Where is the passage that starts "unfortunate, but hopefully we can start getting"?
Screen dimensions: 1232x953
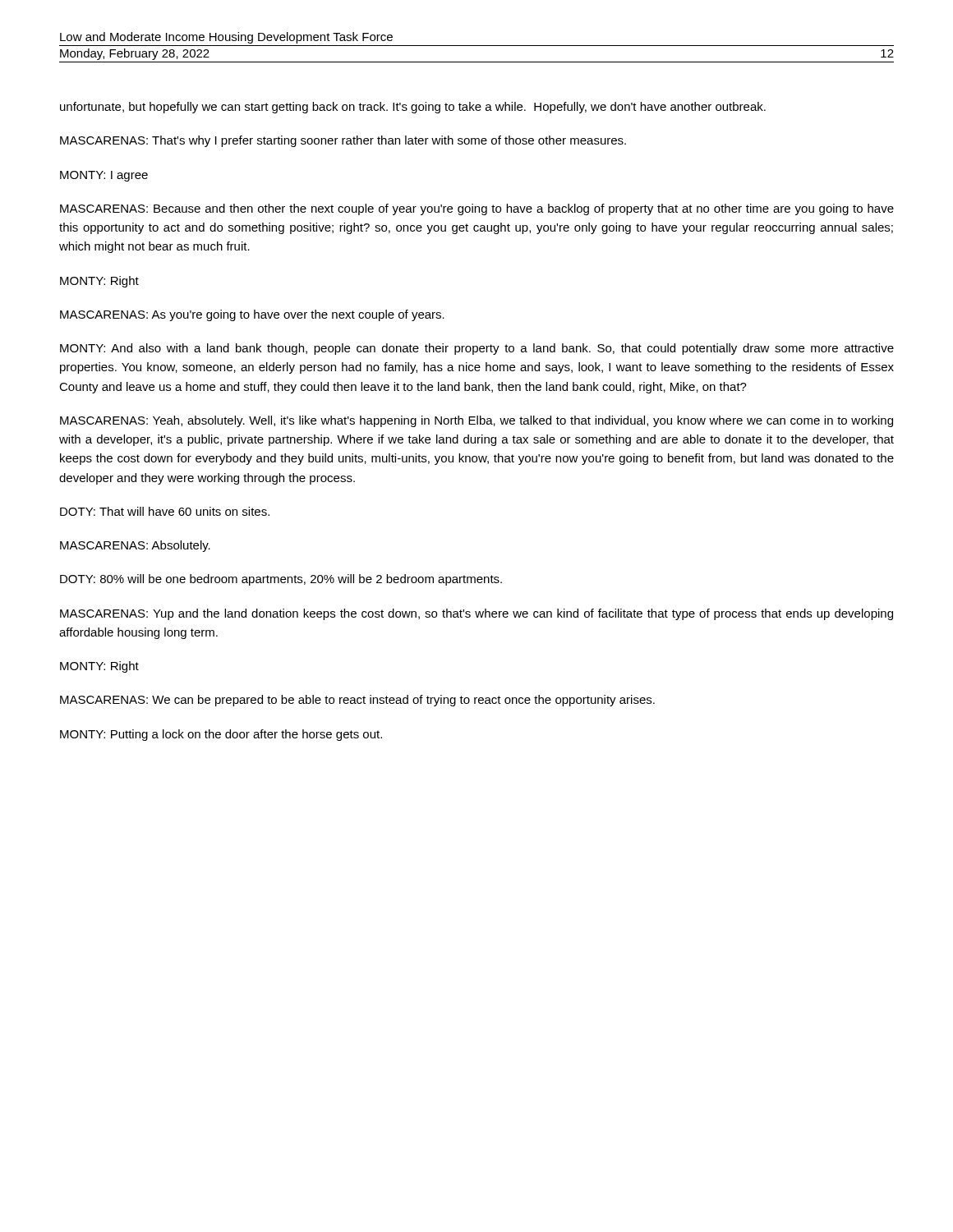pos(413,106)
